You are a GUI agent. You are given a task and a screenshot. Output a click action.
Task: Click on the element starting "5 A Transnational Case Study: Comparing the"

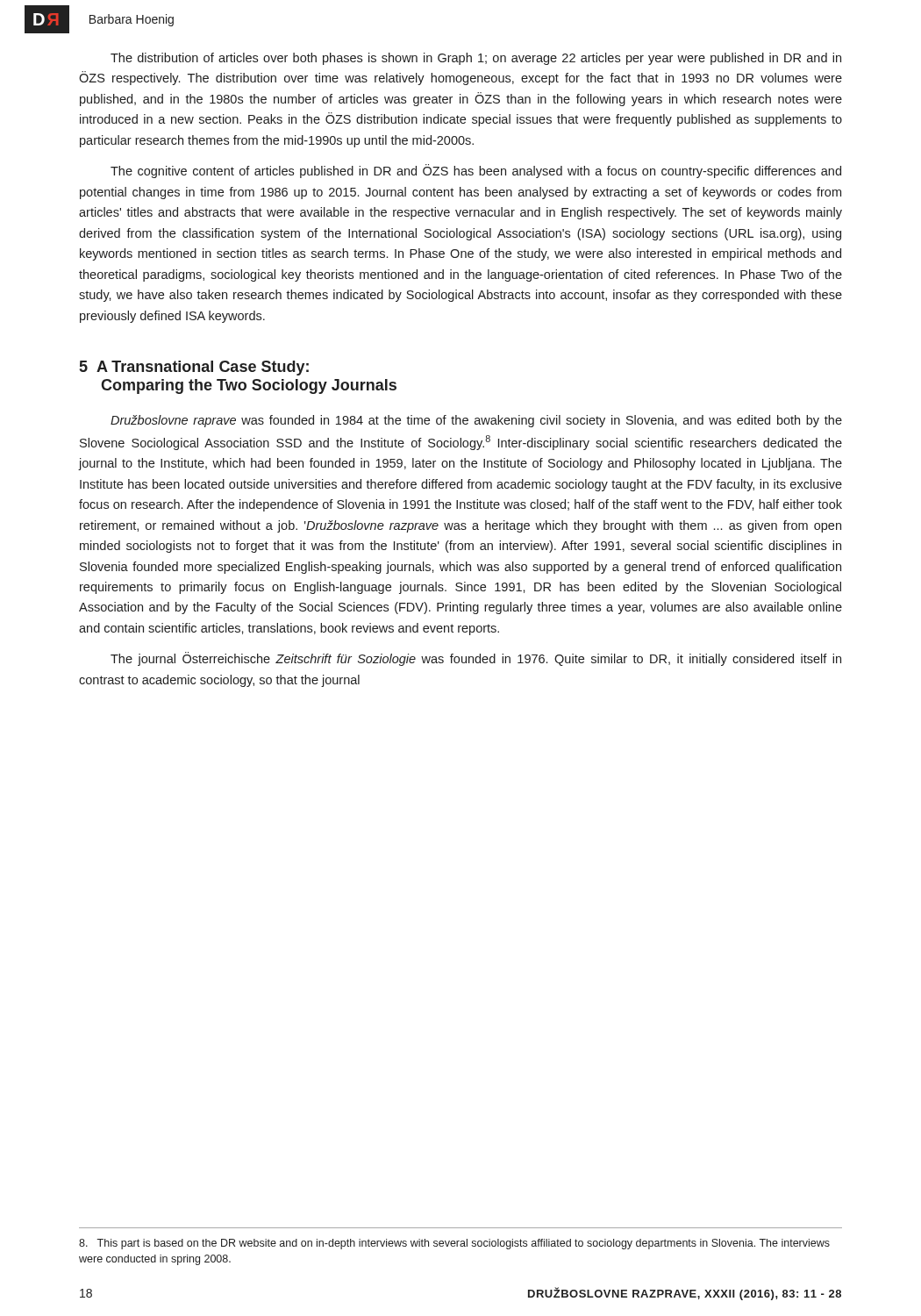tap(194, 368)
